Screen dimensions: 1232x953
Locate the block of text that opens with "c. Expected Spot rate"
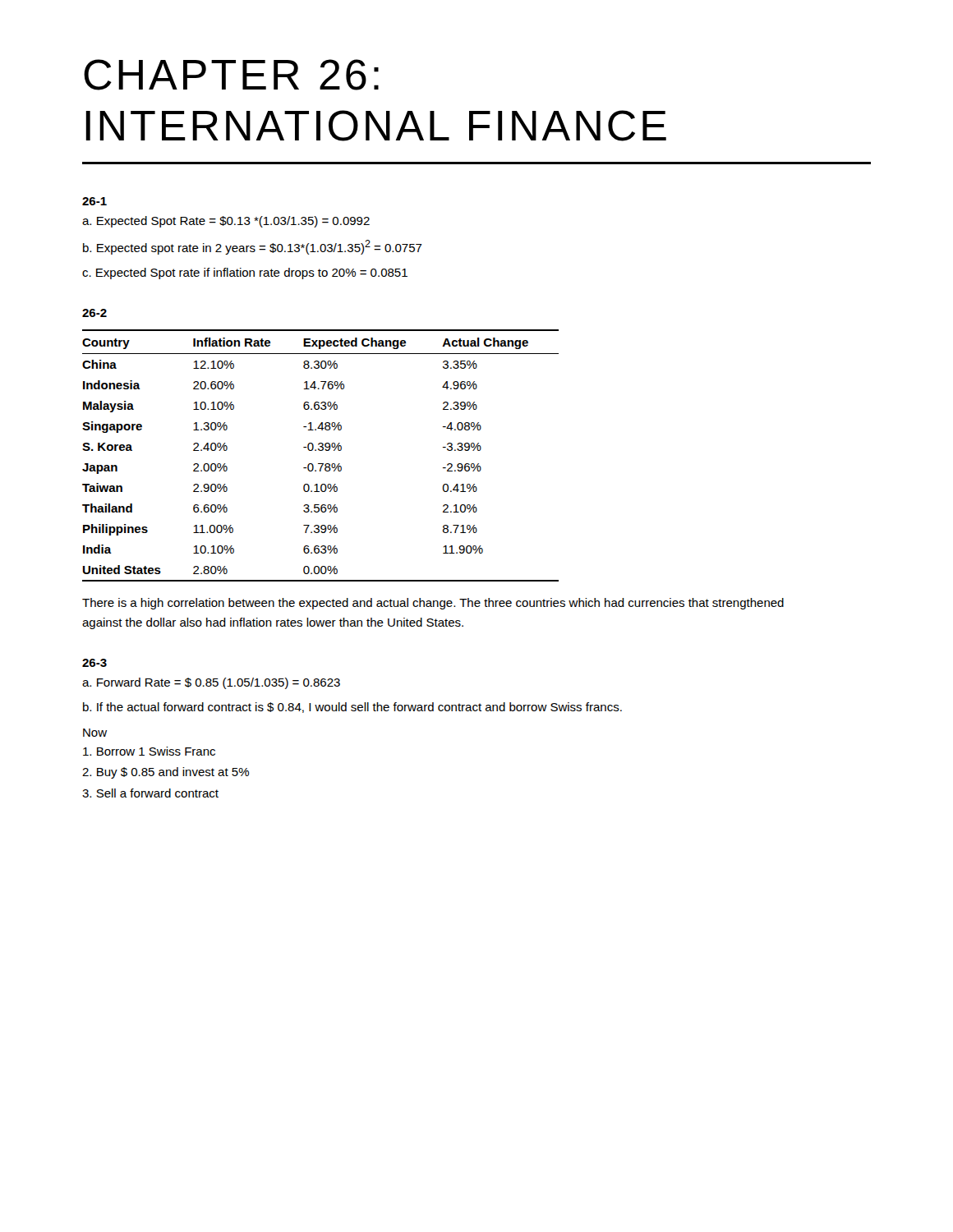[245, 272]
